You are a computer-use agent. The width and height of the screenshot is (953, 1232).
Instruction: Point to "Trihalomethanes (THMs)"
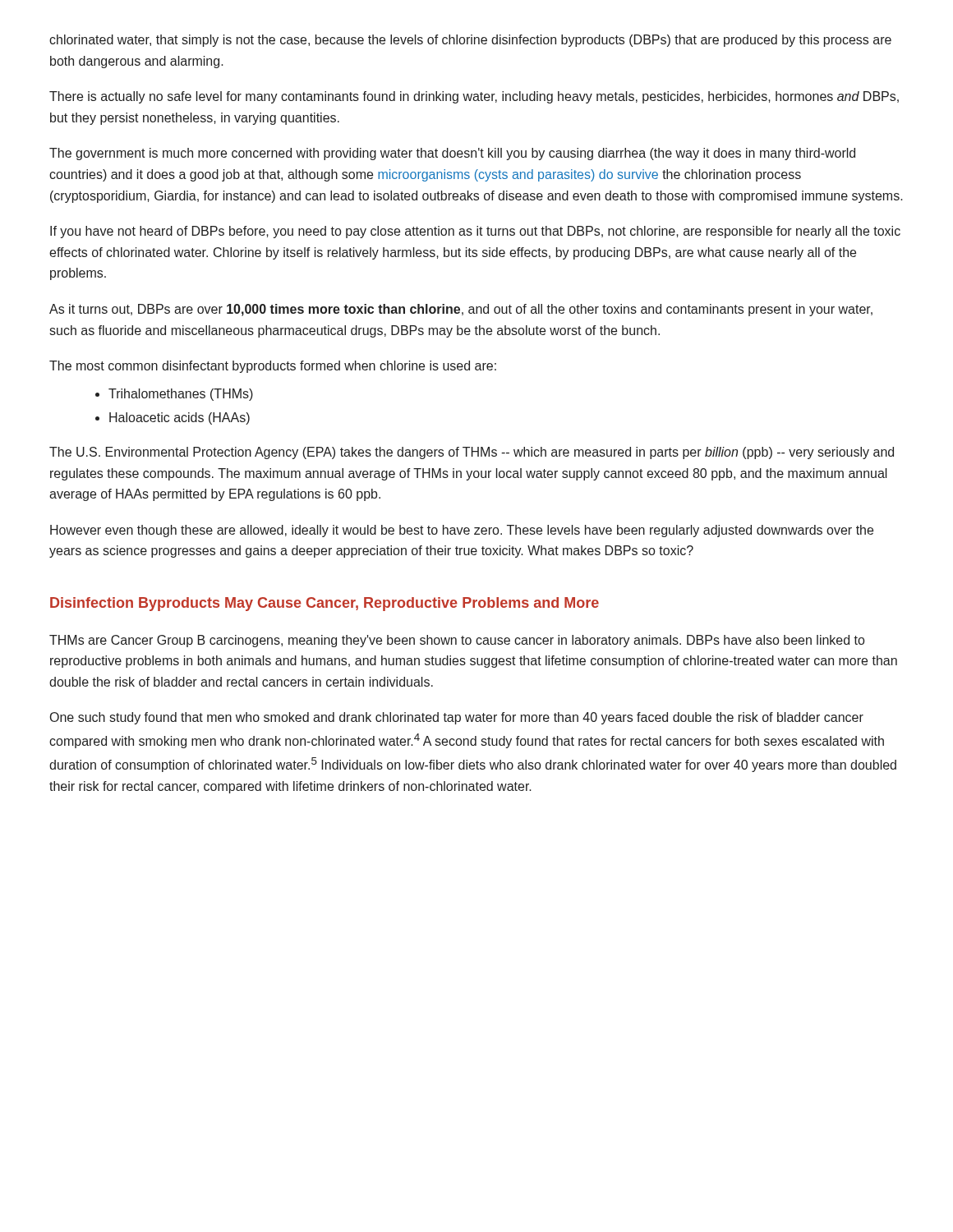click(x=181, y=394)
